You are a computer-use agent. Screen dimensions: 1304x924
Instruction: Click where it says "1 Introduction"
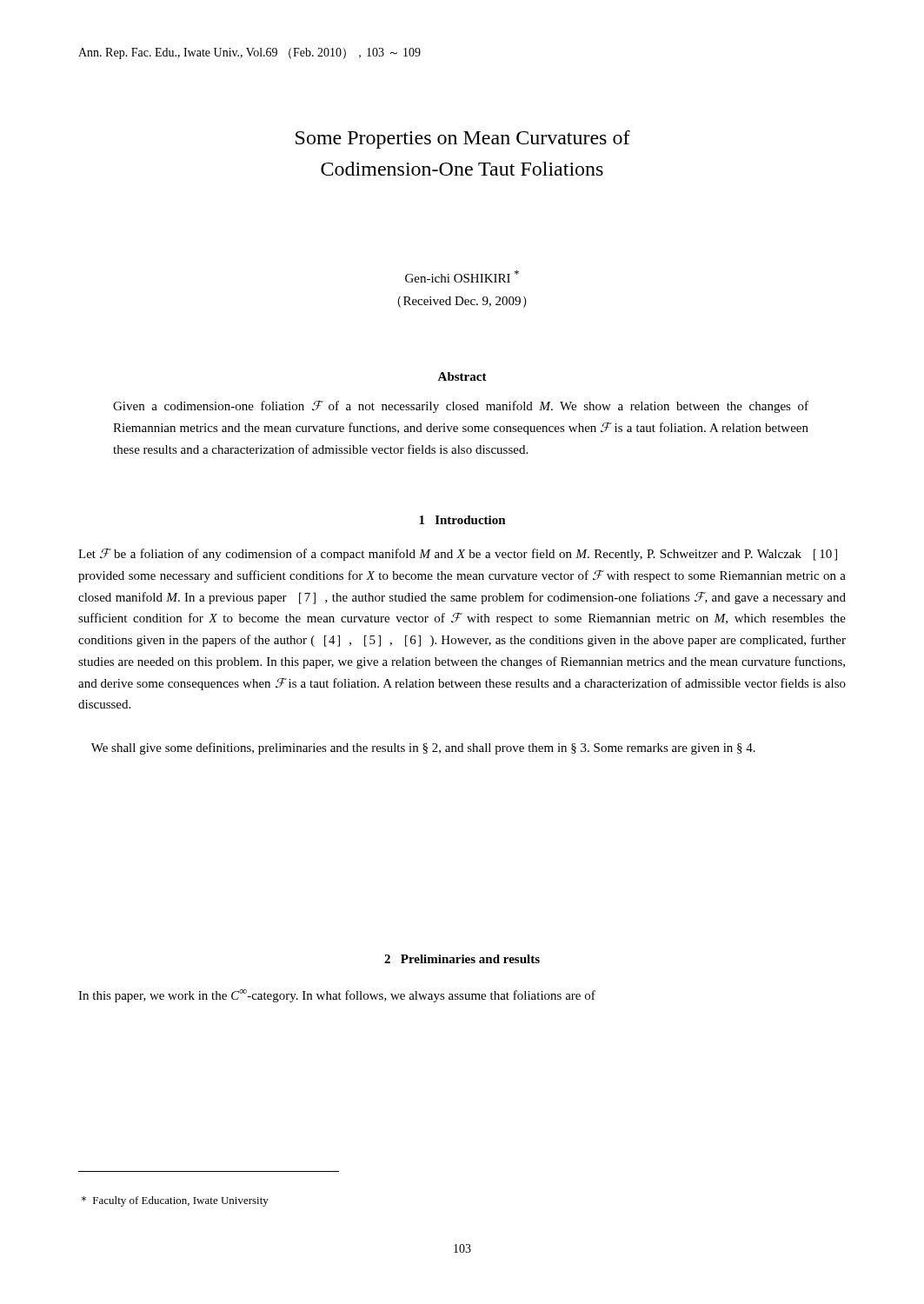[462, 520]
